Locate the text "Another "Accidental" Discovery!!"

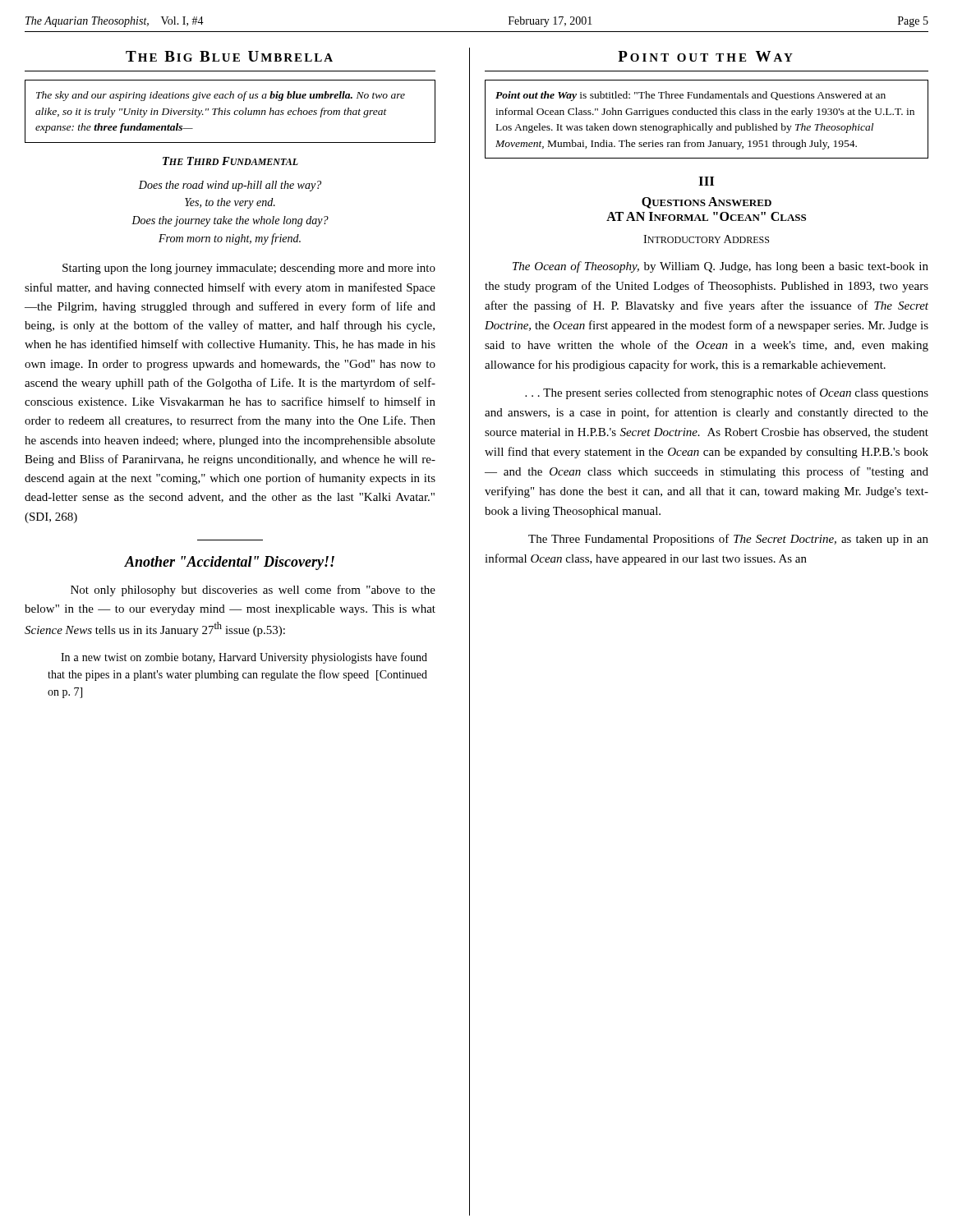(230, 562)
